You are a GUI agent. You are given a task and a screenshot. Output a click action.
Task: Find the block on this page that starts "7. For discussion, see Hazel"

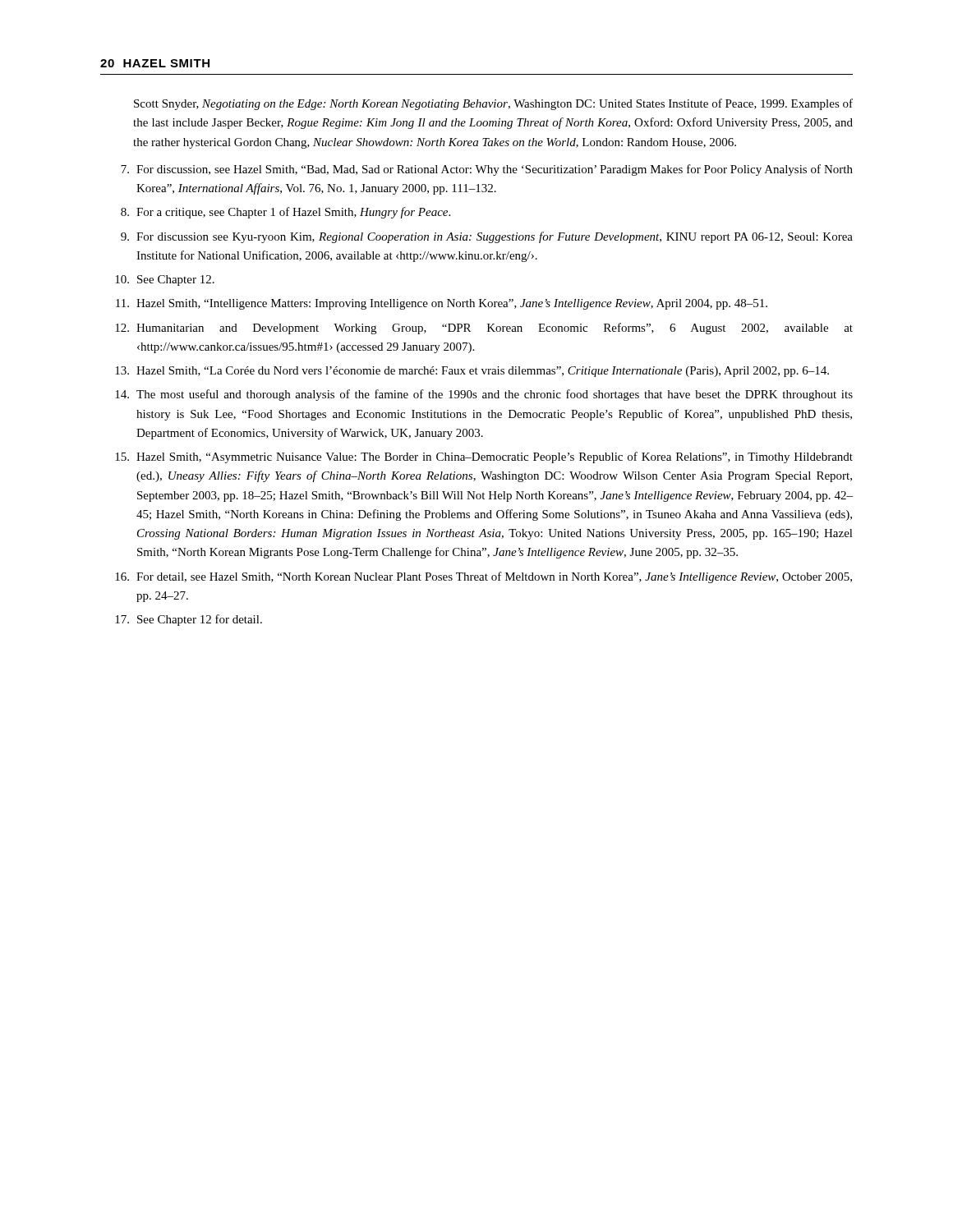[x=476, y=179]
